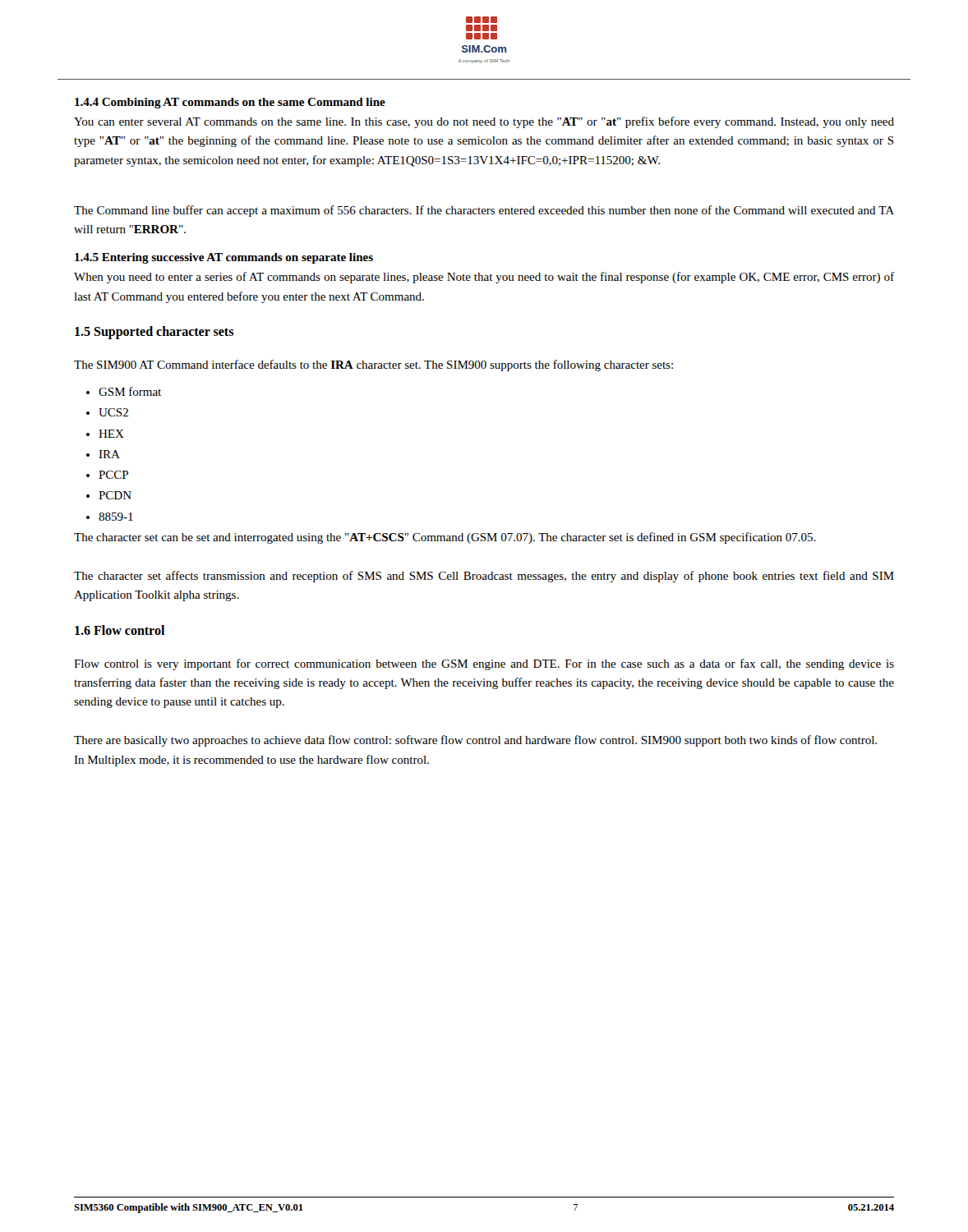Point to the passage starting "You can enter several AT"
The image size is (968, 1232).
click(484, 141)
